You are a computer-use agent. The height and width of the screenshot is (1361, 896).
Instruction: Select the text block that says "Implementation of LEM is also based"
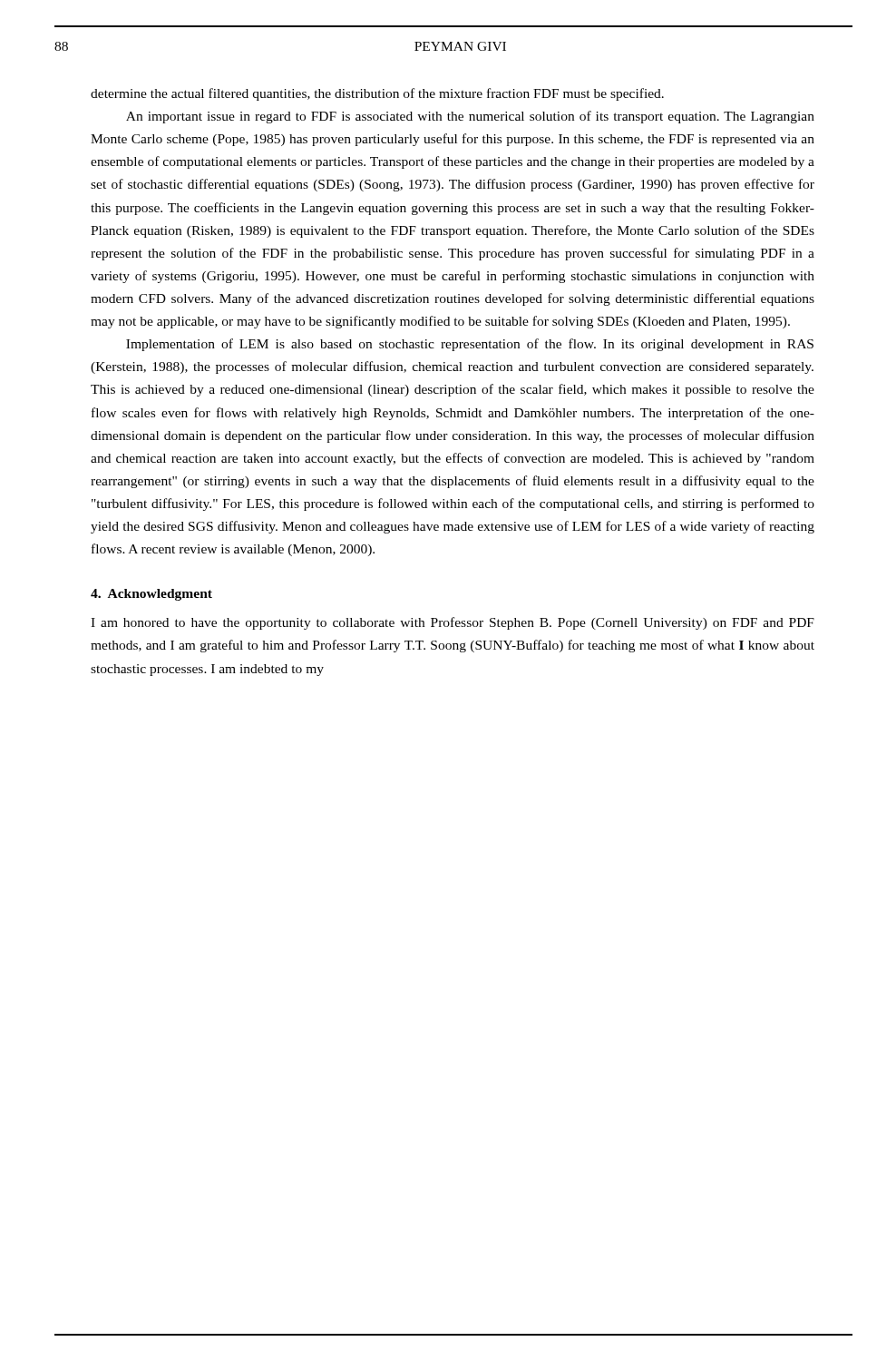[x=453, y=446]
